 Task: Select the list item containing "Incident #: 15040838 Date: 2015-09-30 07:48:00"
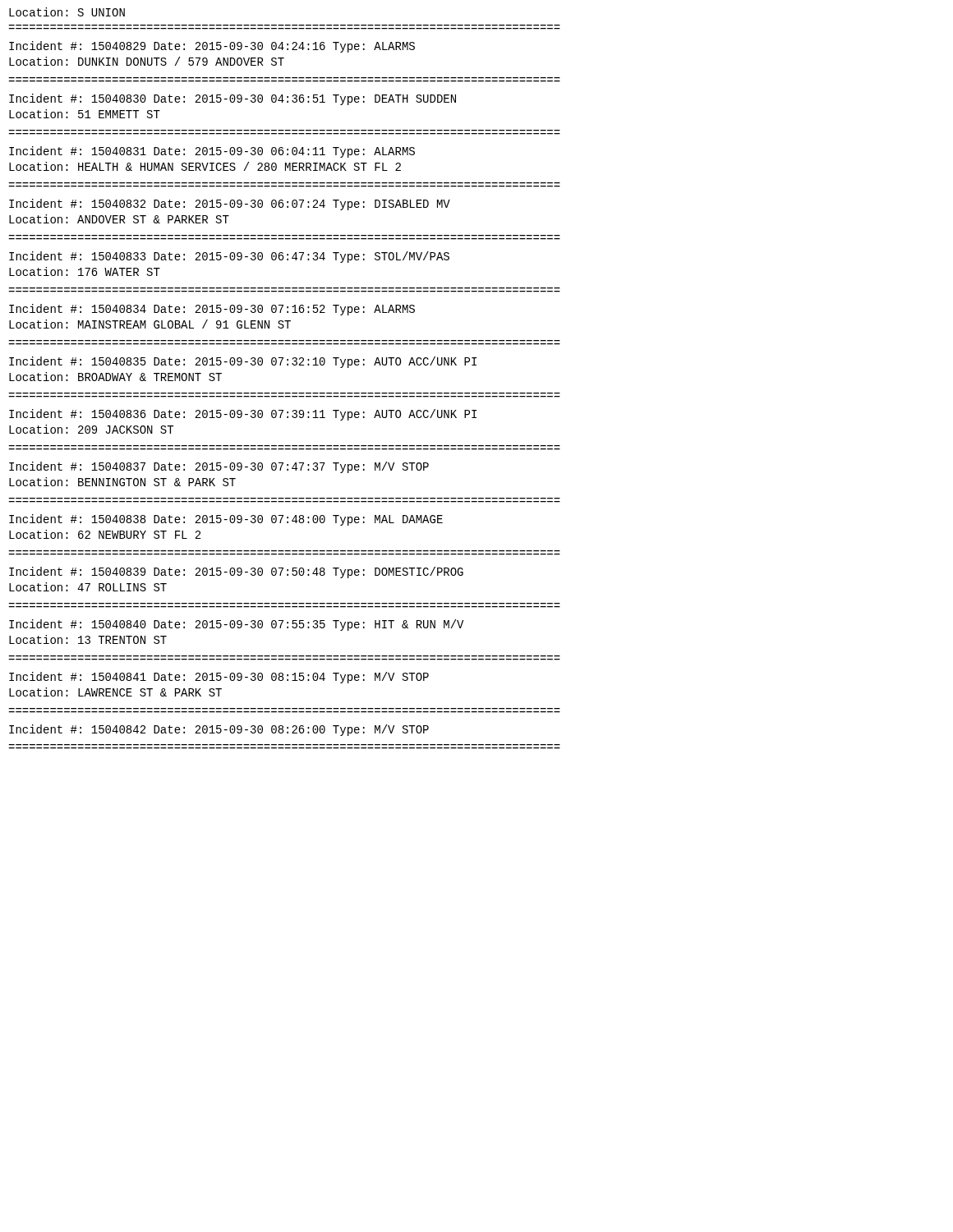pos(226,520)
